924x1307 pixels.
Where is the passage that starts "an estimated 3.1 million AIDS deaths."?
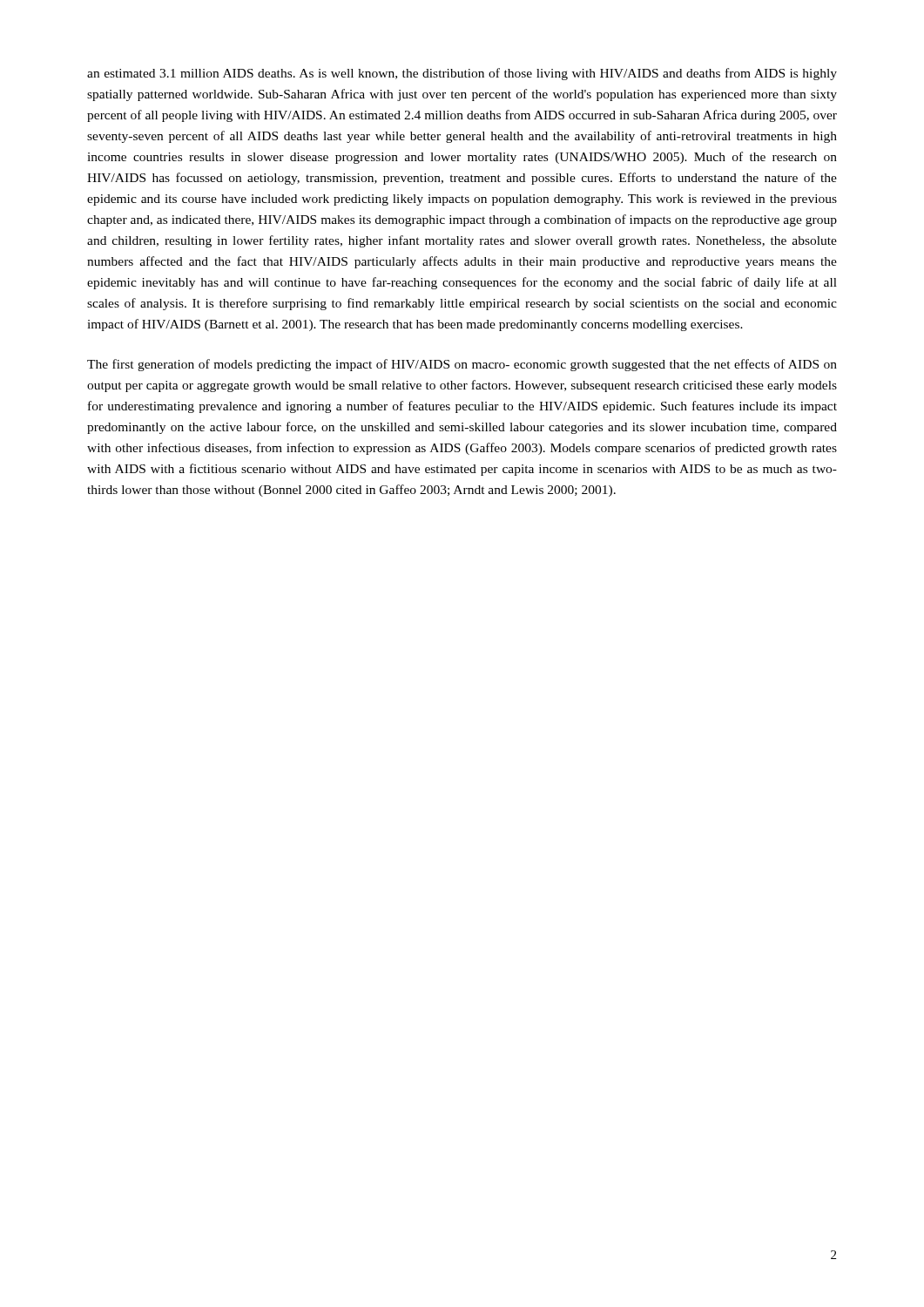point(462,198)
